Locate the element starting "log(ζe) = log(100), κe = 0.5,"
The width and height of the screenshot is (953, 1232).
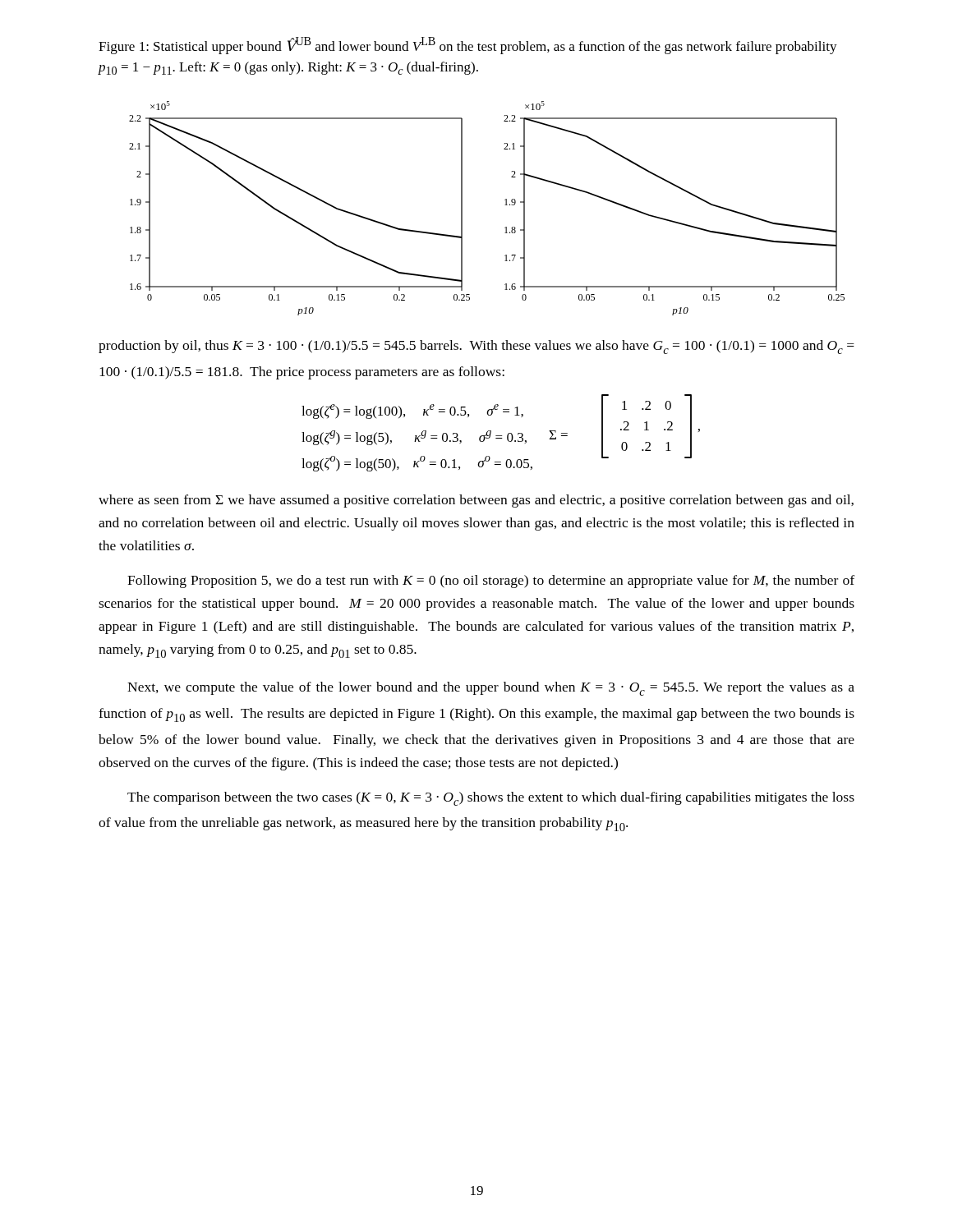[x=501, y=435]
